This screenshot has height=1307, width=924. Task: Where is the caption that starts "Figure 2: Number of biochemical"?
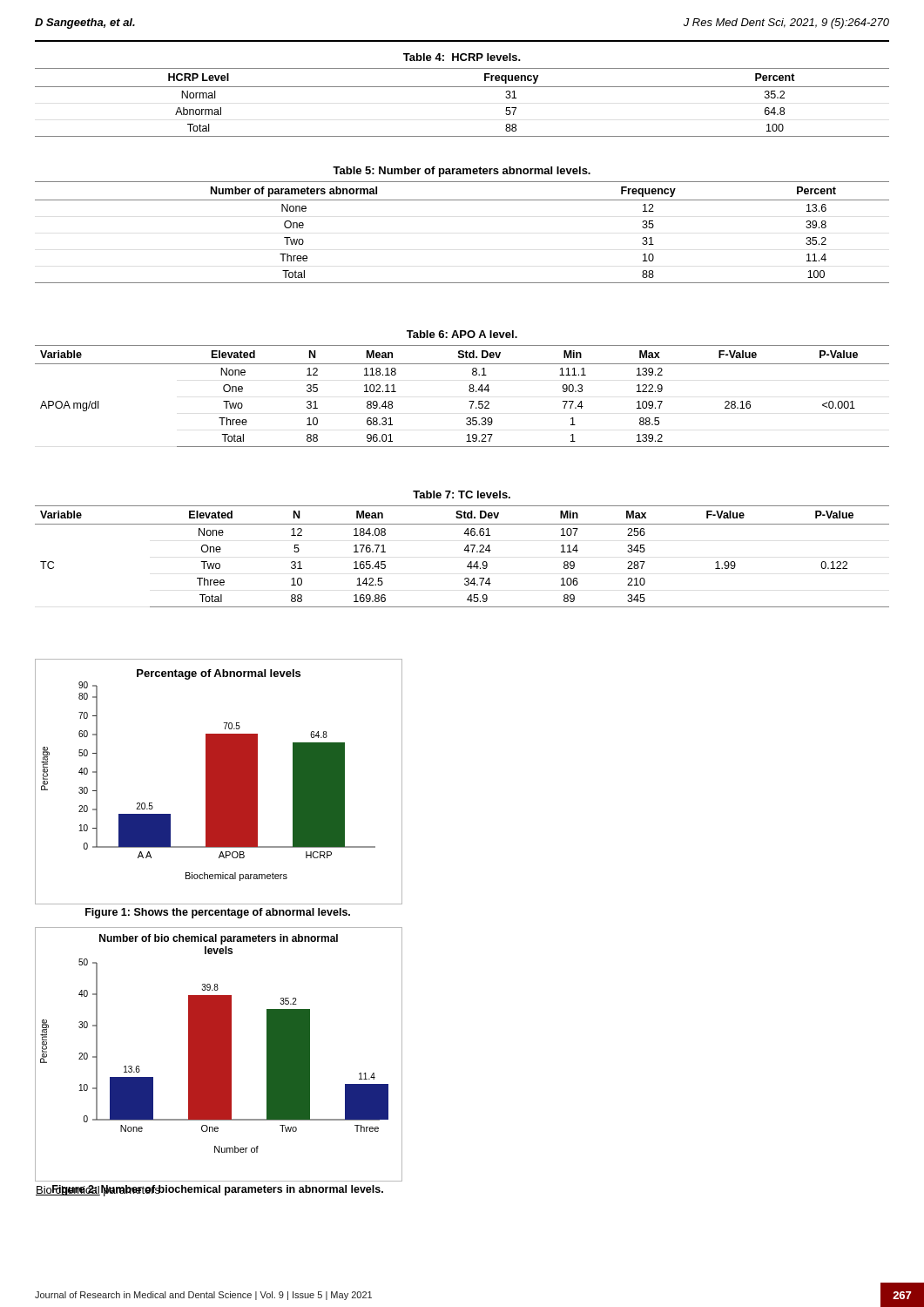pyautogui.click(x=218, y=1189)
